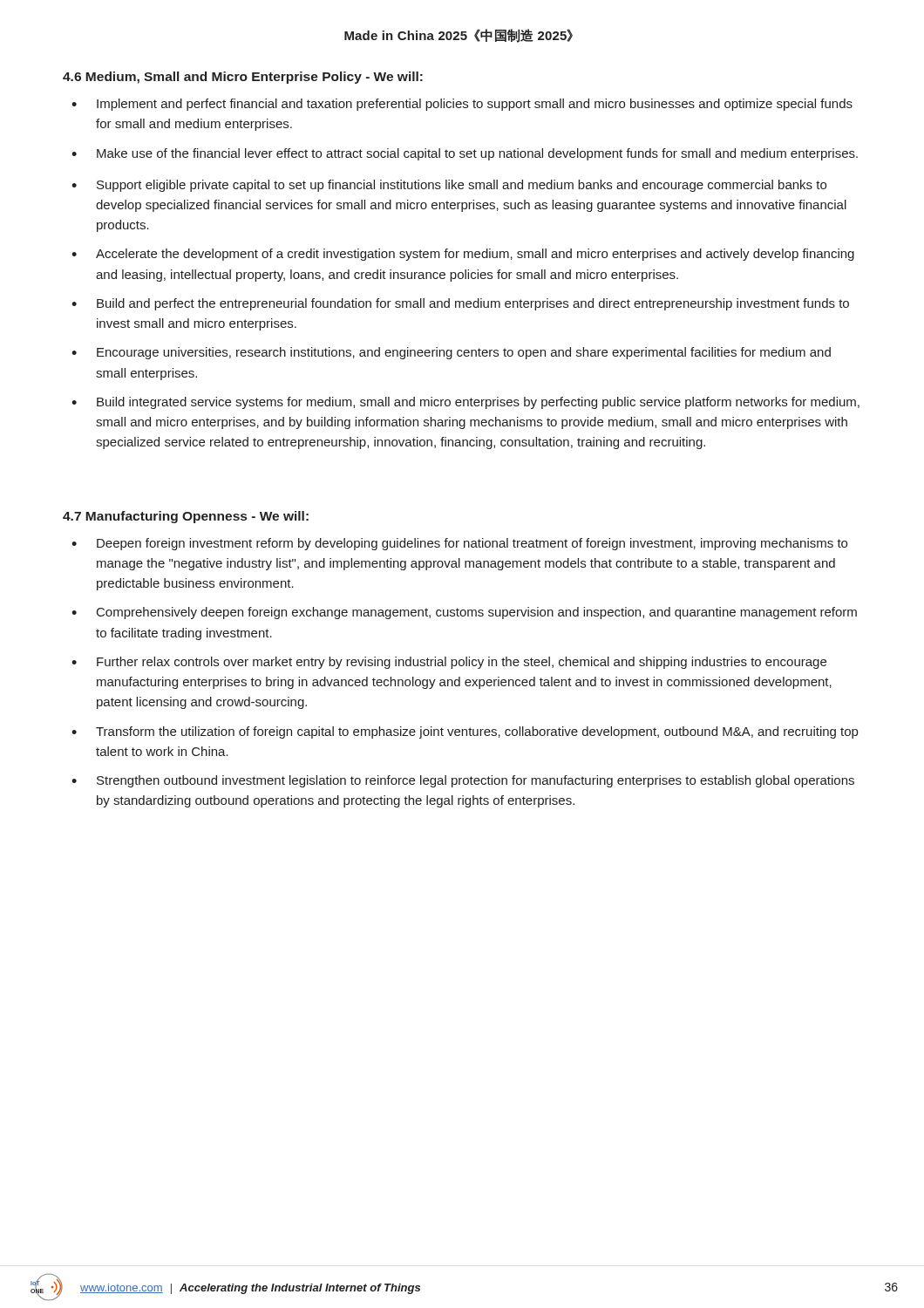Locate the text starting "• Accelerate the development of a"
924x1308 pixels.
466,264
